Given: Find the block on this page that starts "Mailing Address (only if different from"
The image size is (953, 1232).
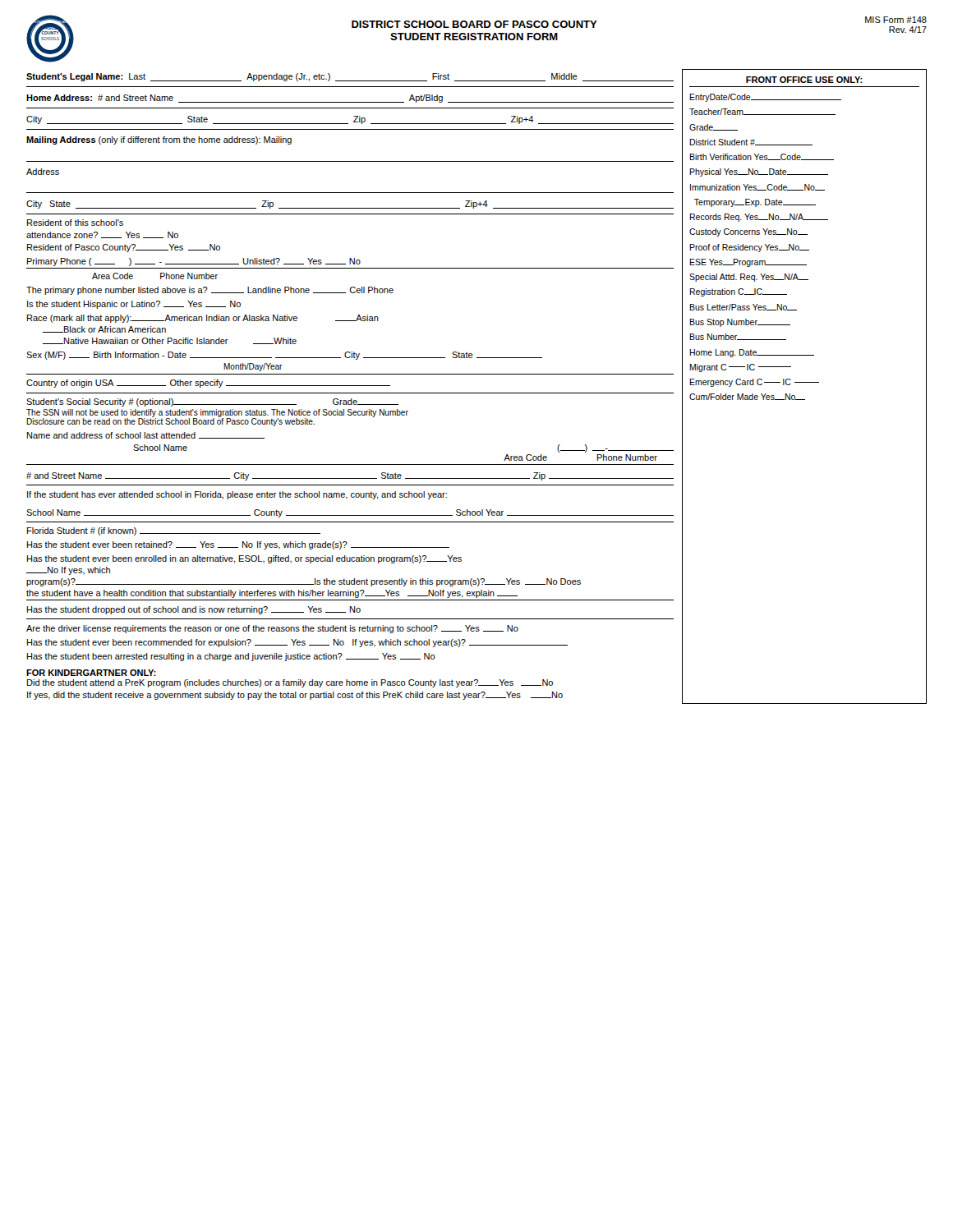Looking at the screenshot, I should click(159, 140).
